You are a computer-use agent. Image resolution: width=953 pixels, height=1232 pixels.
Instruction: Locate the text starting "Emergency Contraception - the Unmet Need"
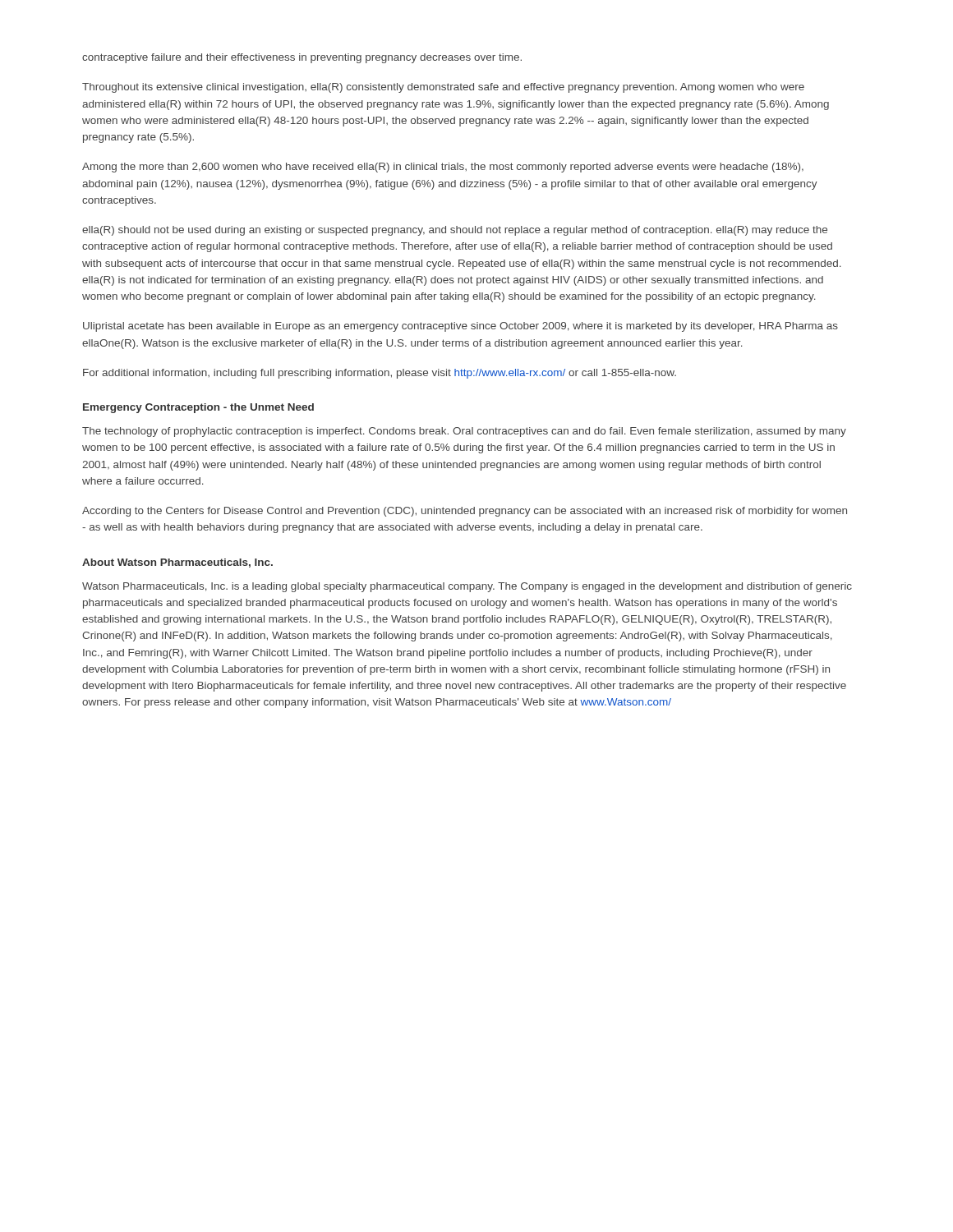[x=198, y=407]
